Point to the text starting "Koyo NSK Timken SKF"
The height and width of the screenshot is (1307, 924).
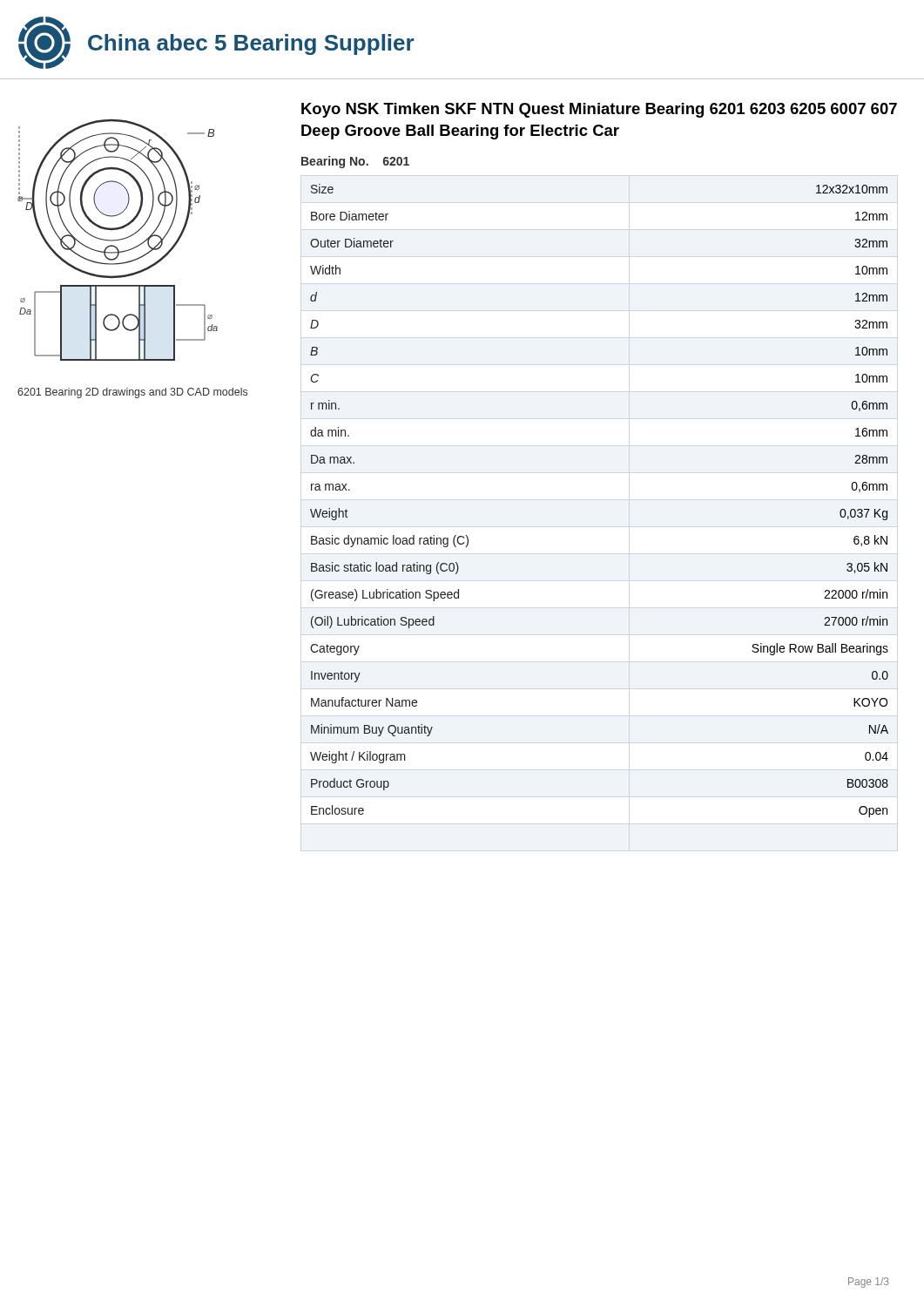coord(599,119)
